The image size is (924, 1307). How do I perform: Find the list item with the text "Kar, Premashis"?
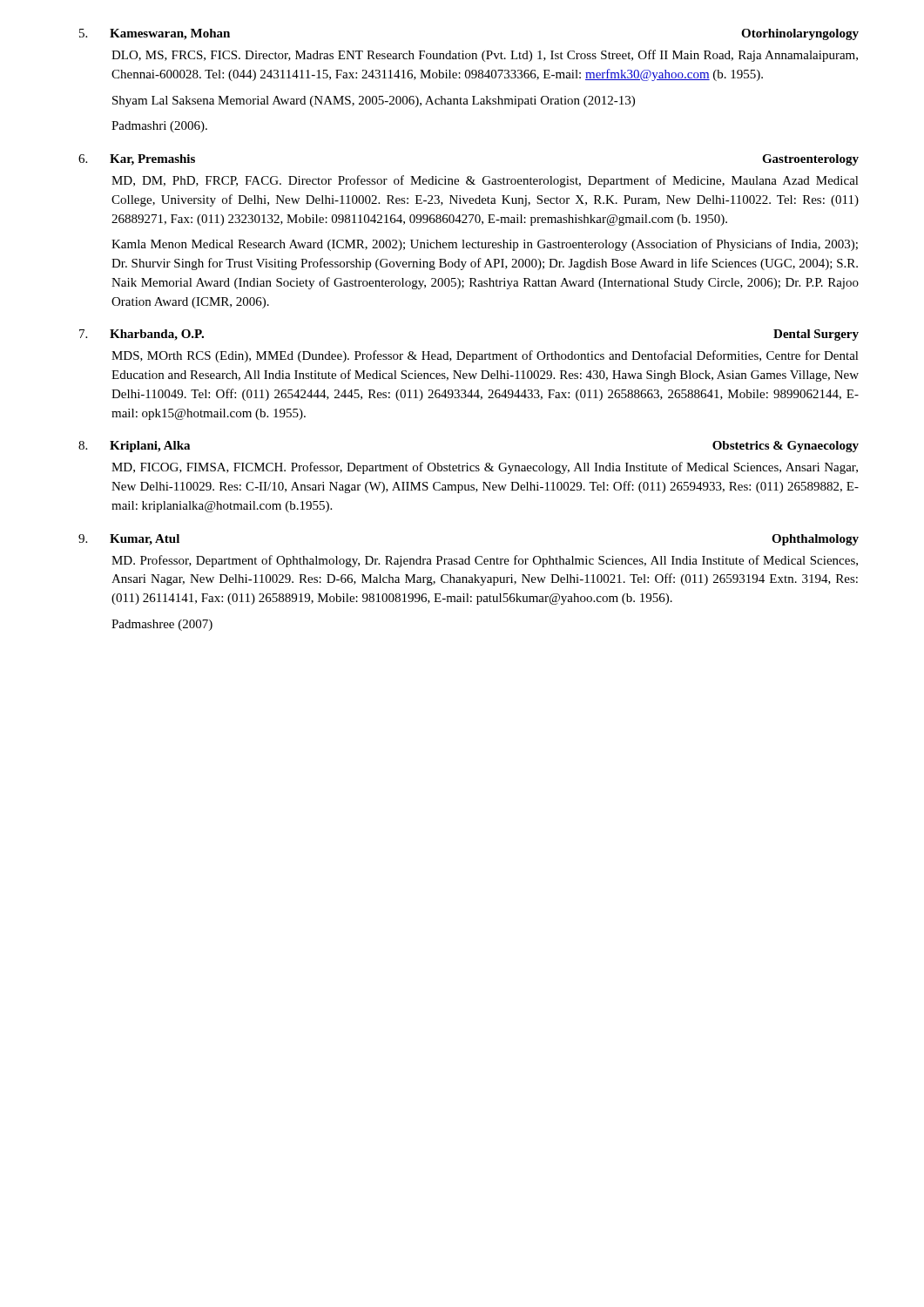click(x=153, y=159)
